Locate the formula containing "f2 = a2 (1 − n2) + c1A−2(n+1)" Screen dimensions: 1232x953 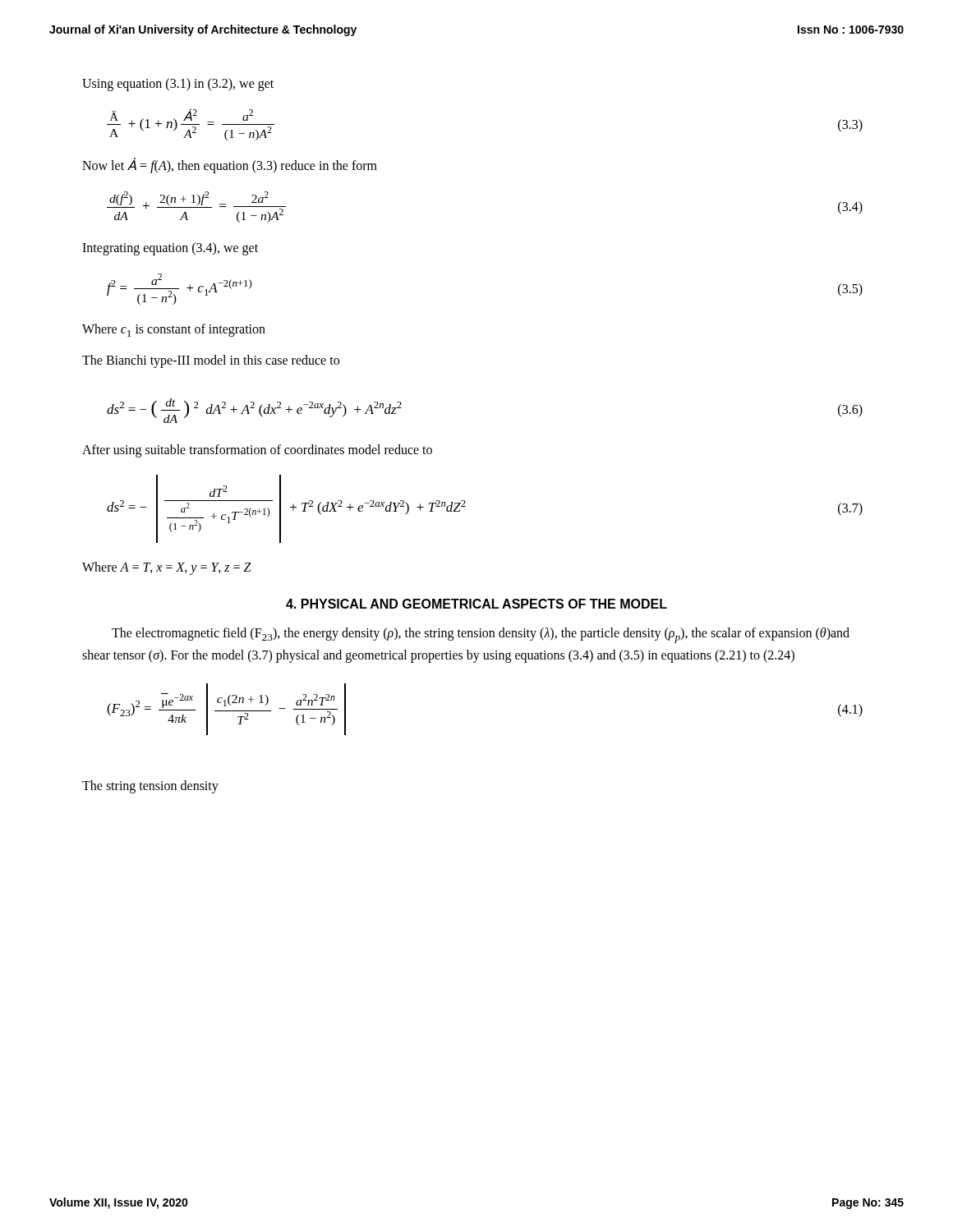pos(157,289)
